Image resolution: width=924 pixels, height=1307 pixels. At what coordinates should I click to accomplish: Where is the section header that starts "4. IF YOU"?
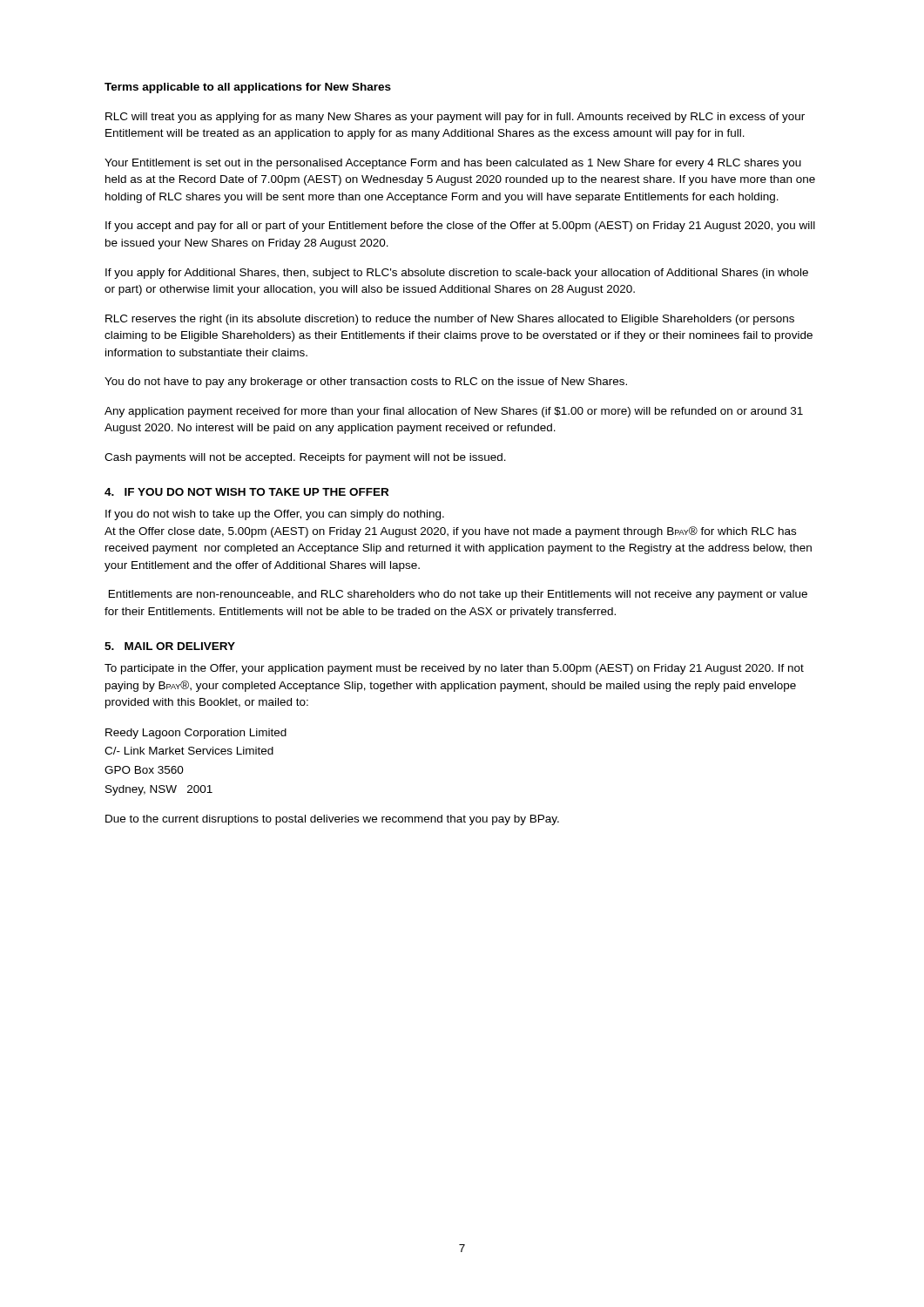click(x=247, y=491)
